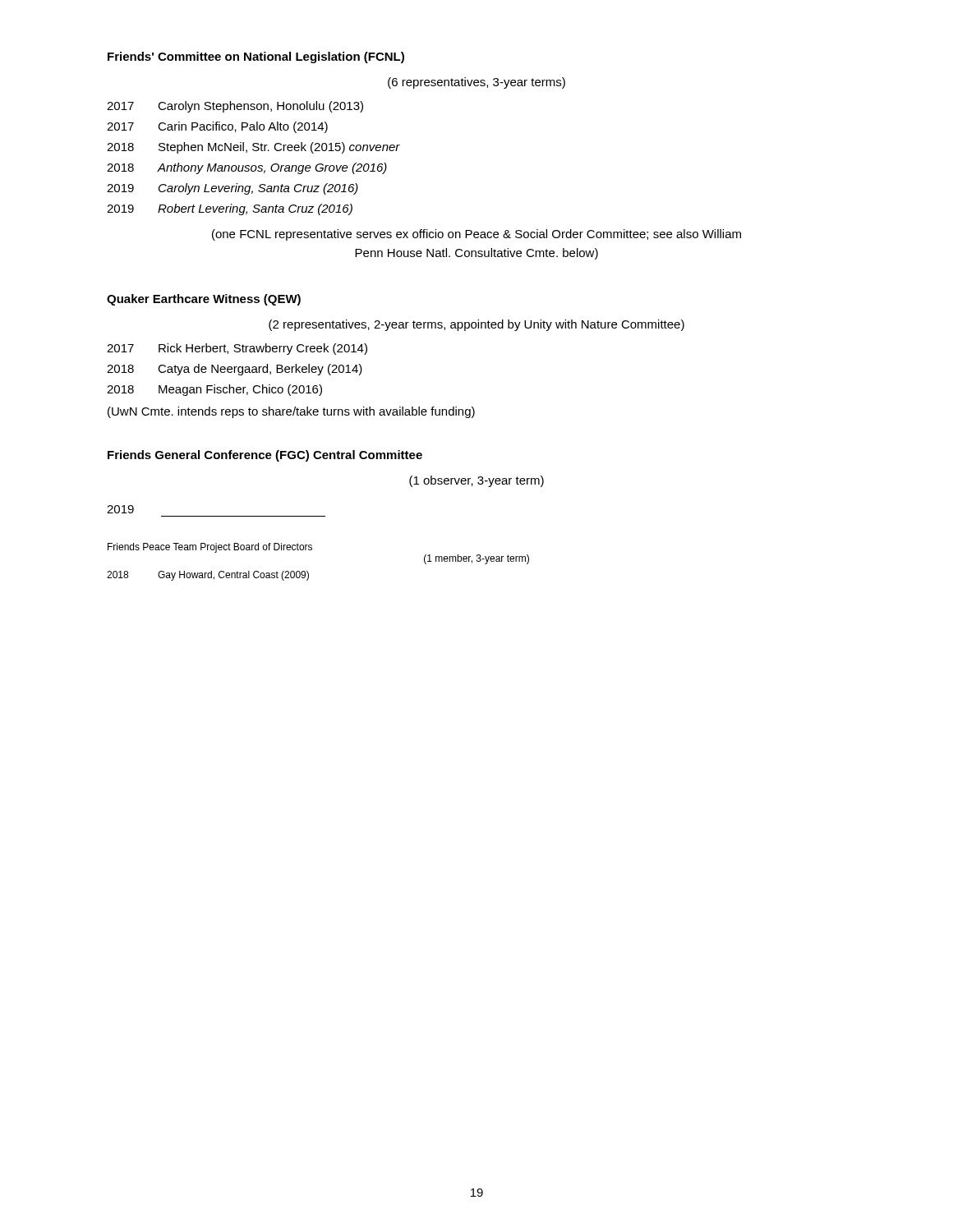
Task: Navigate to the block starting "2017 Carolyn Stephenson, Honolulu (2013)"
Action: point(235,106)
